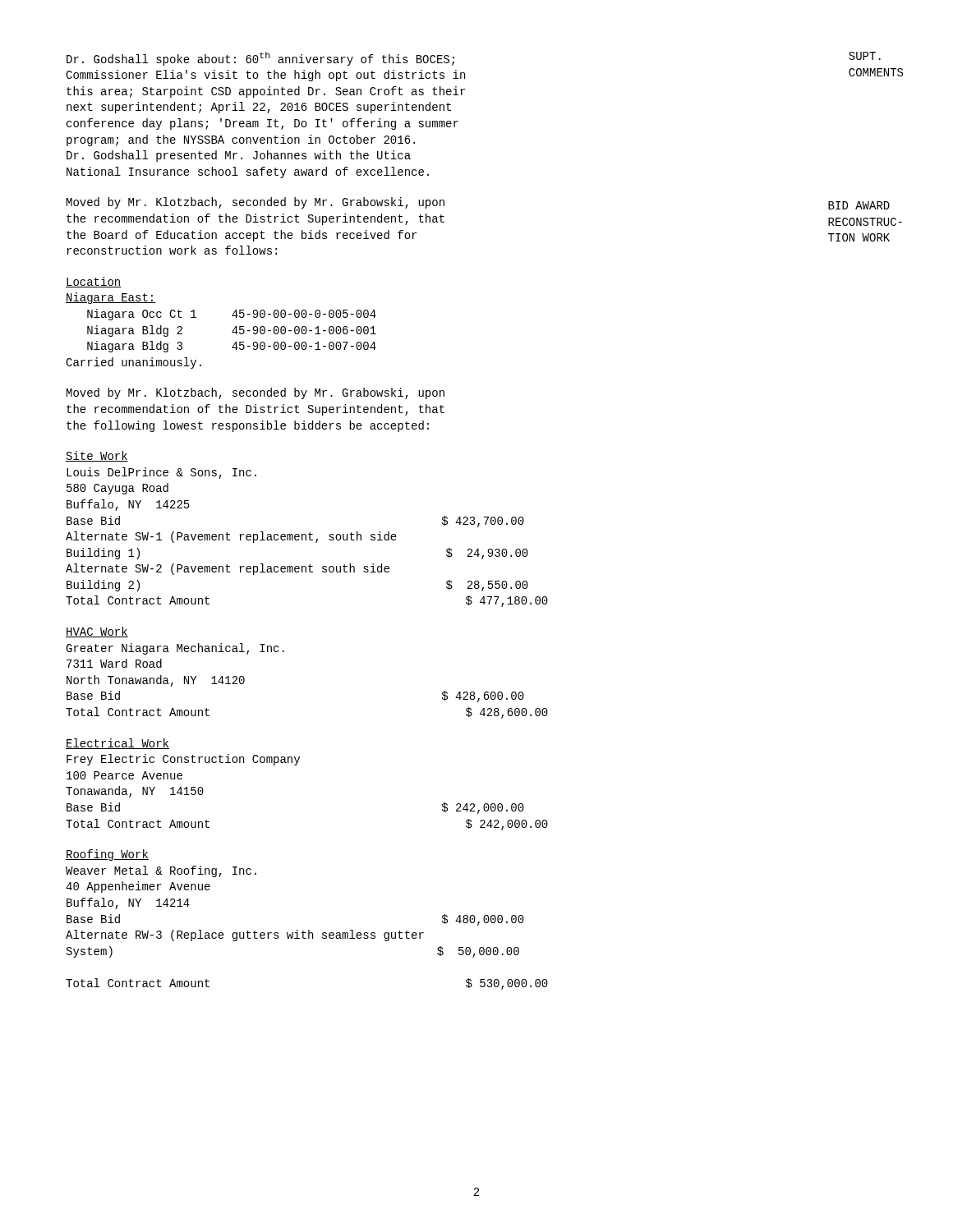953x1232 pixels.
Task: Find "BID AWARDRECONSTRUC-TION WORK" on this page
Action: point(866,222)
